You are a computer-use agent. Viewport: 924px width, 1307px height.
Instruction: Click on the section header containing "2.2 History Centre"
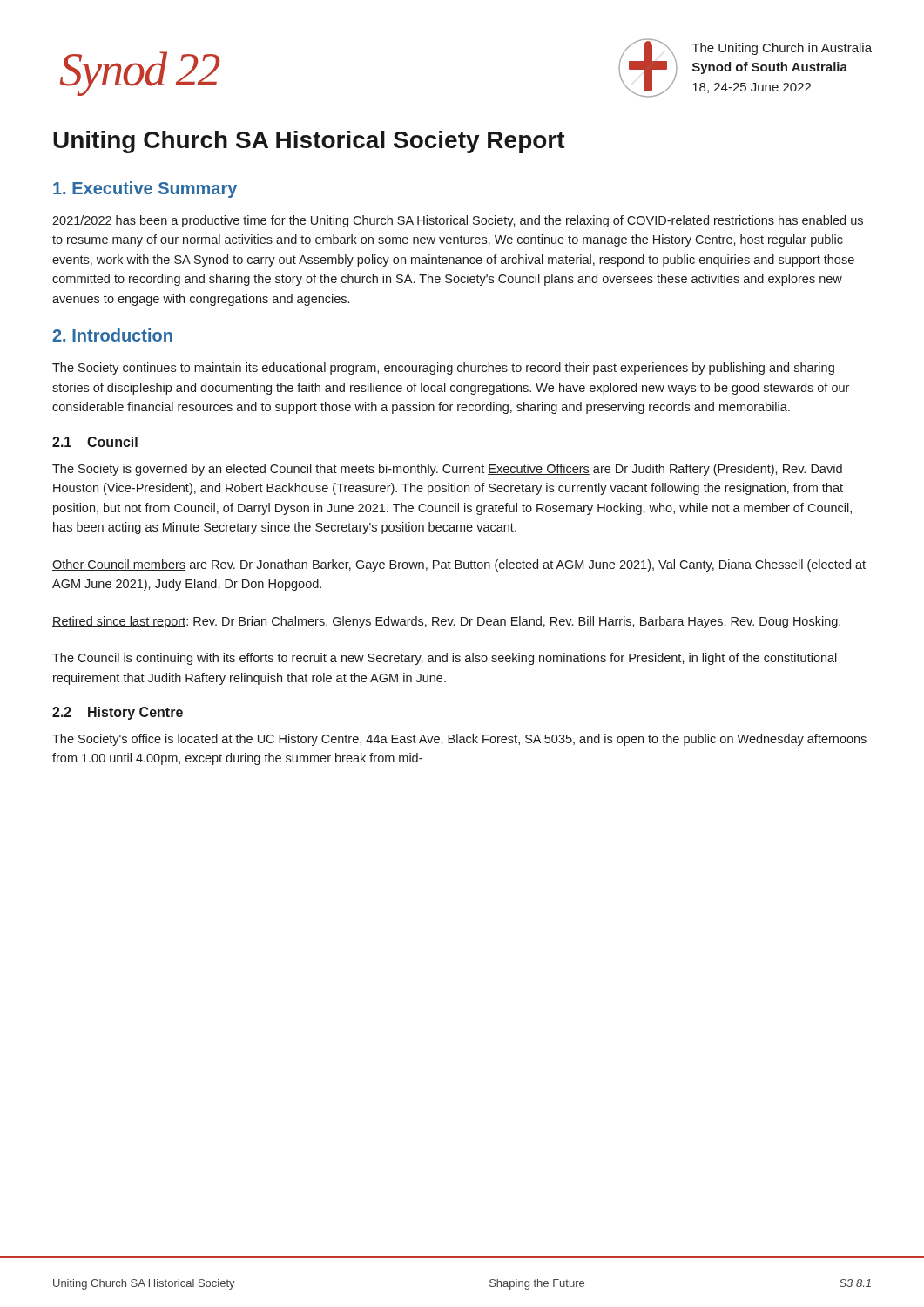[118, 712]
